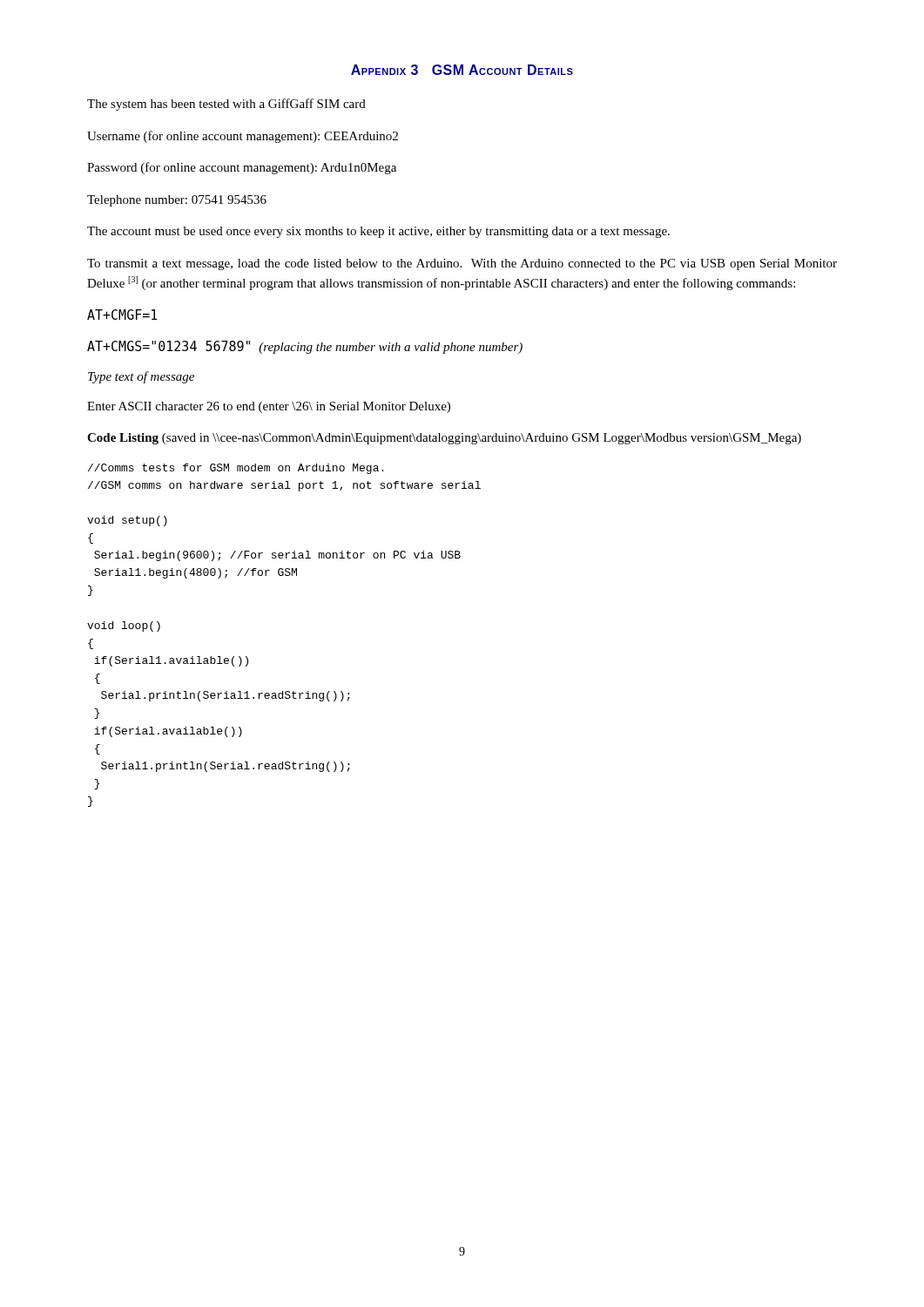Point to the text block starting "Username (for online account management): CEEArduino2"

243,135
